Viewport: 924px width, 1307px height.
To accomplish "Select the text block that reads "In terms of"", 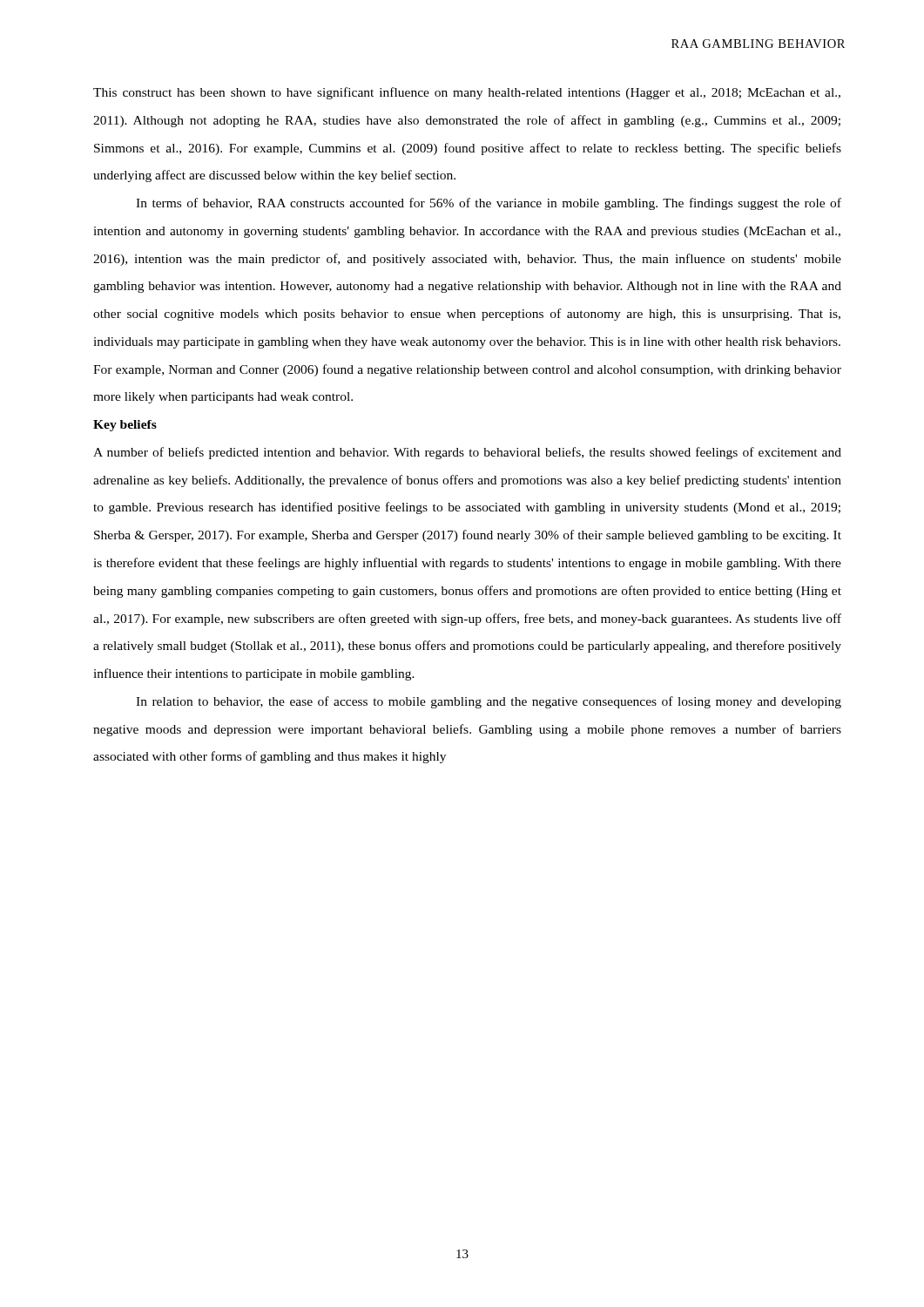I will (467, 300).
